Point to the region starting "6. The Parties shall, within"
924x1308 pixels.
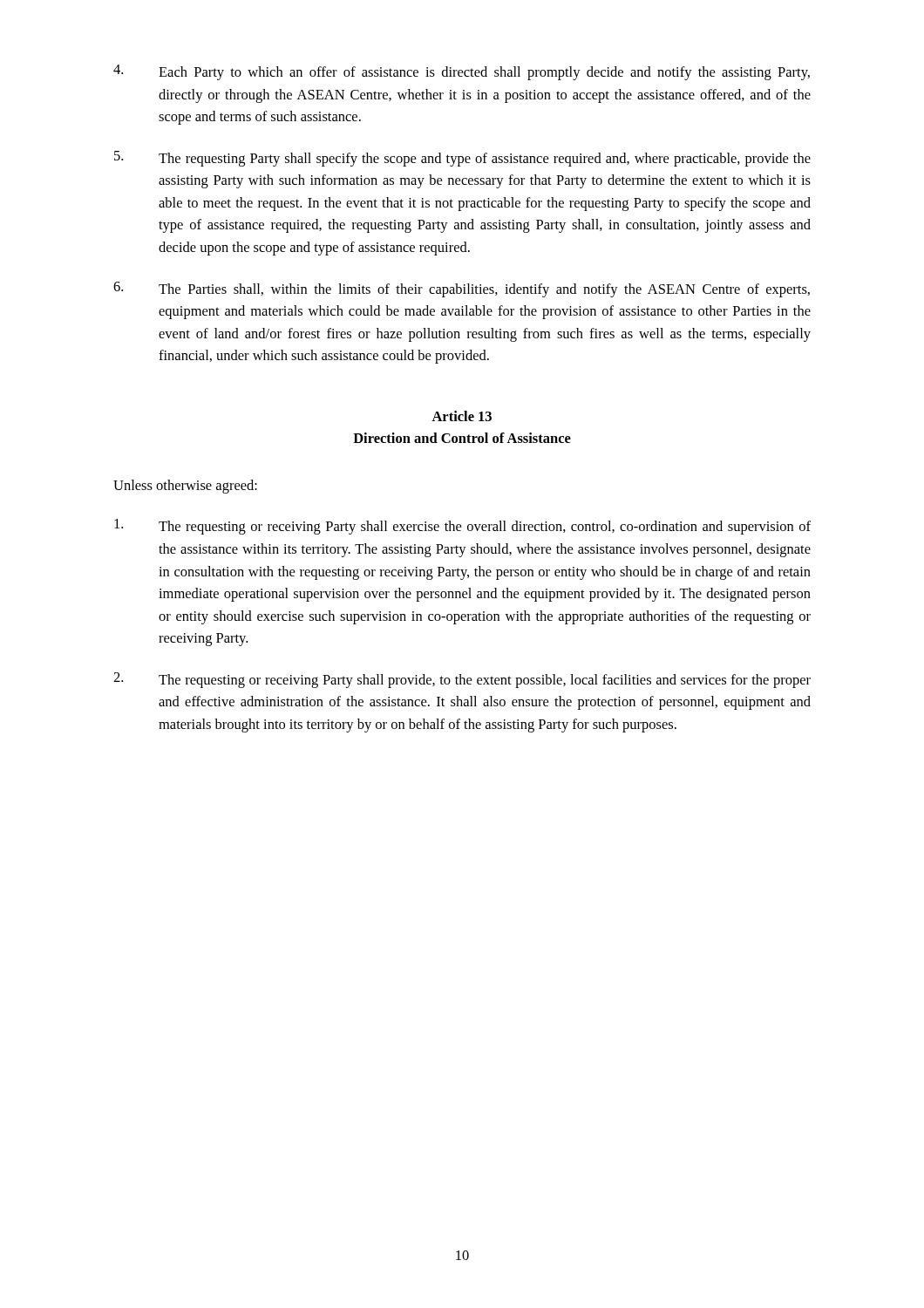pos(462,322)
